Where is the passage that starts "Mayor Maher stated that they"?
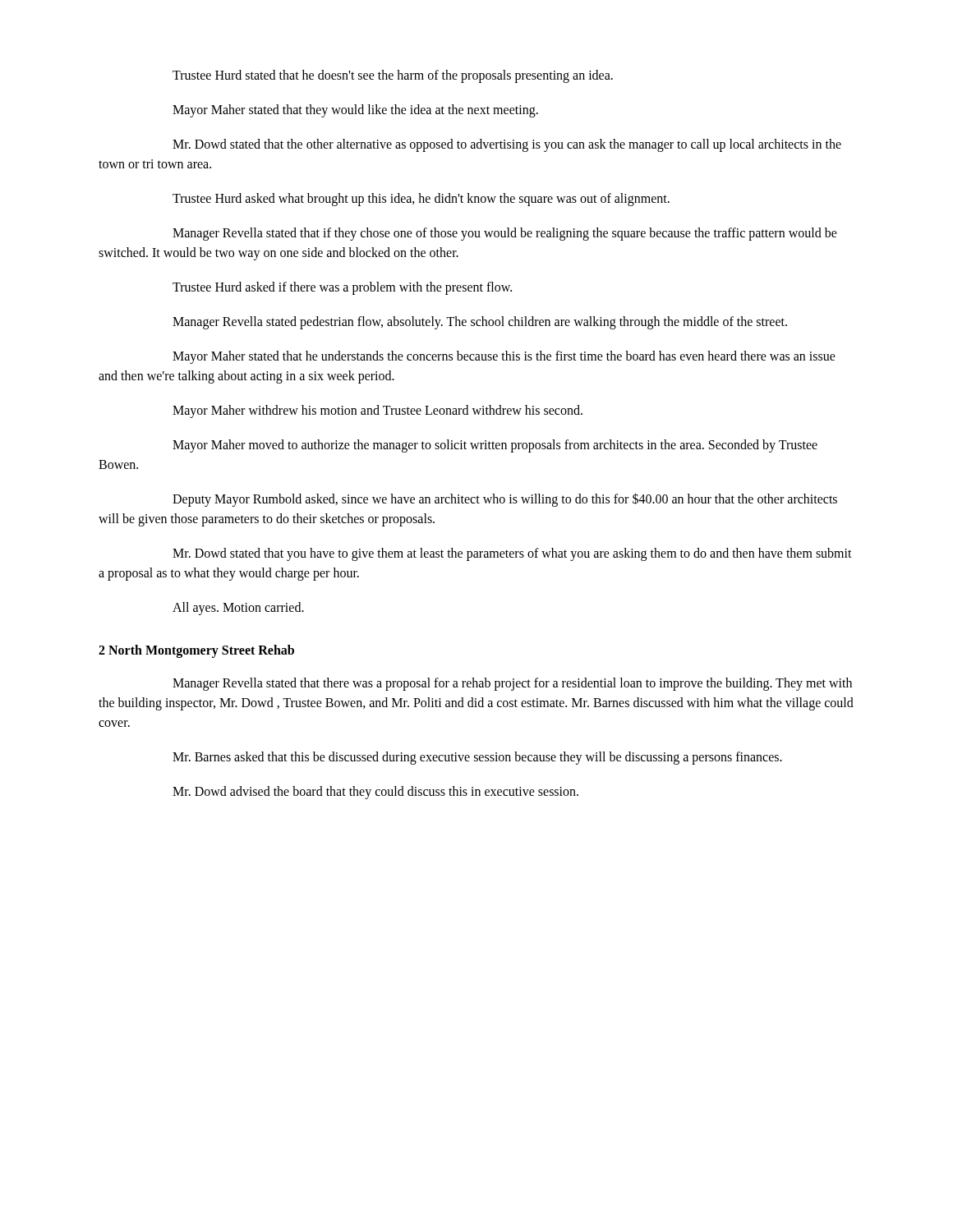Viewport: 953px width, 1232px height. (x=356, y=110)
